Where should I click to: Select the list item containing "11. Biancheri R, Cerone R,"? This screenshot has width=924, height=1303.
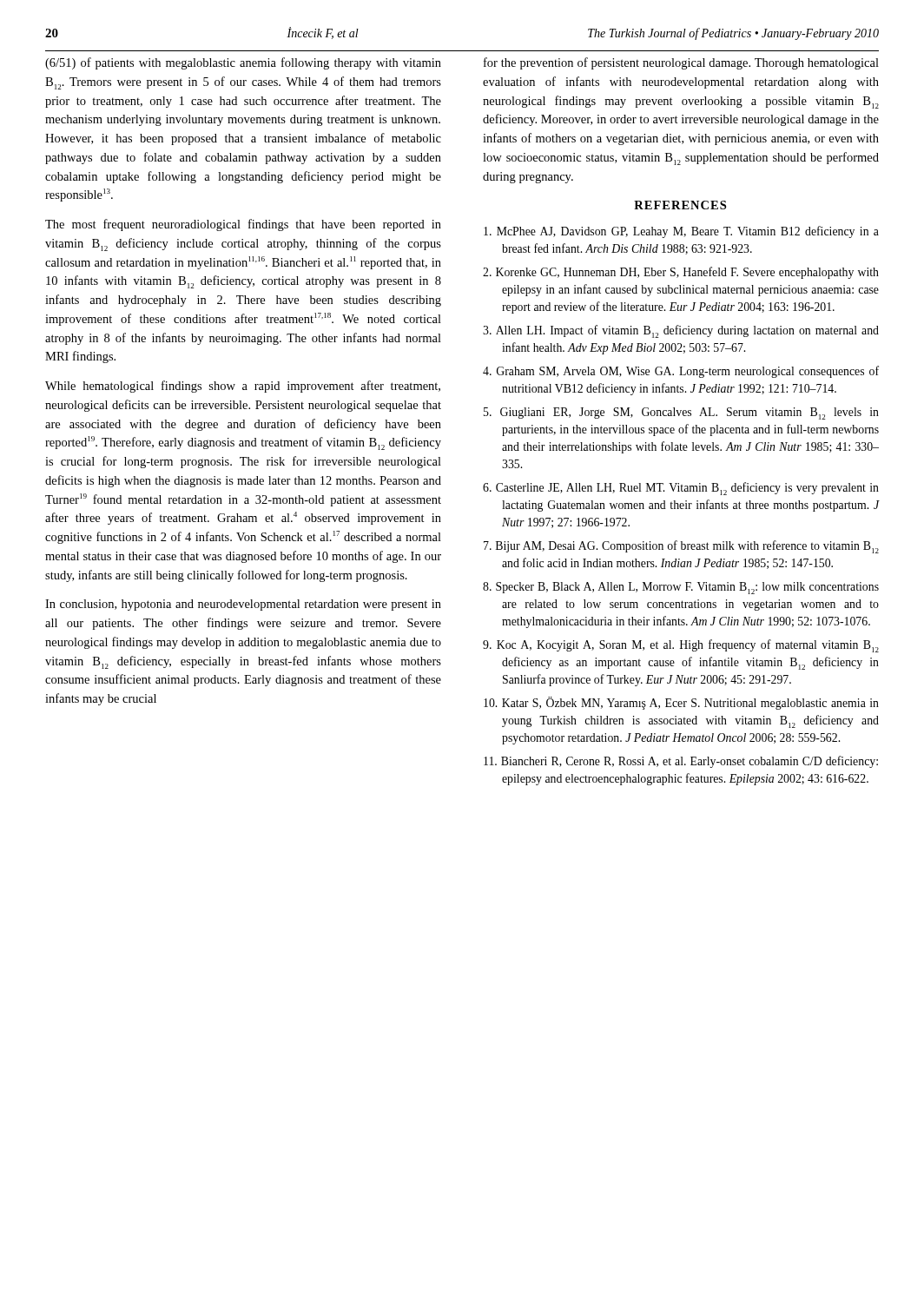tap(681, 770)
